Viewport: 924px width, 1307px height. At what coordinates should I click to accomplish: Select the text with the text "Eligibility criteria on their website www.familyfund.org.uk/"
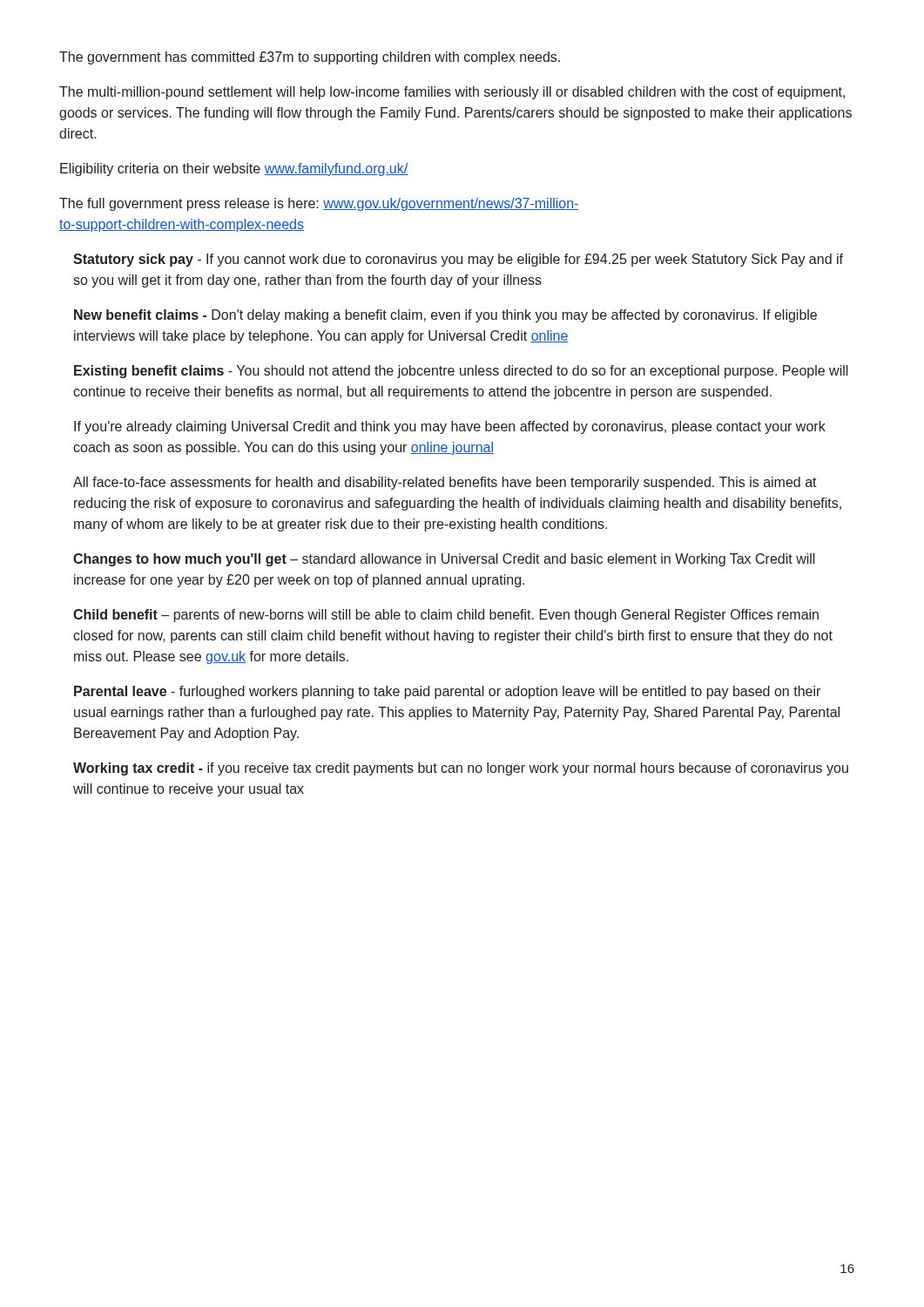click(x=233, y=169)
